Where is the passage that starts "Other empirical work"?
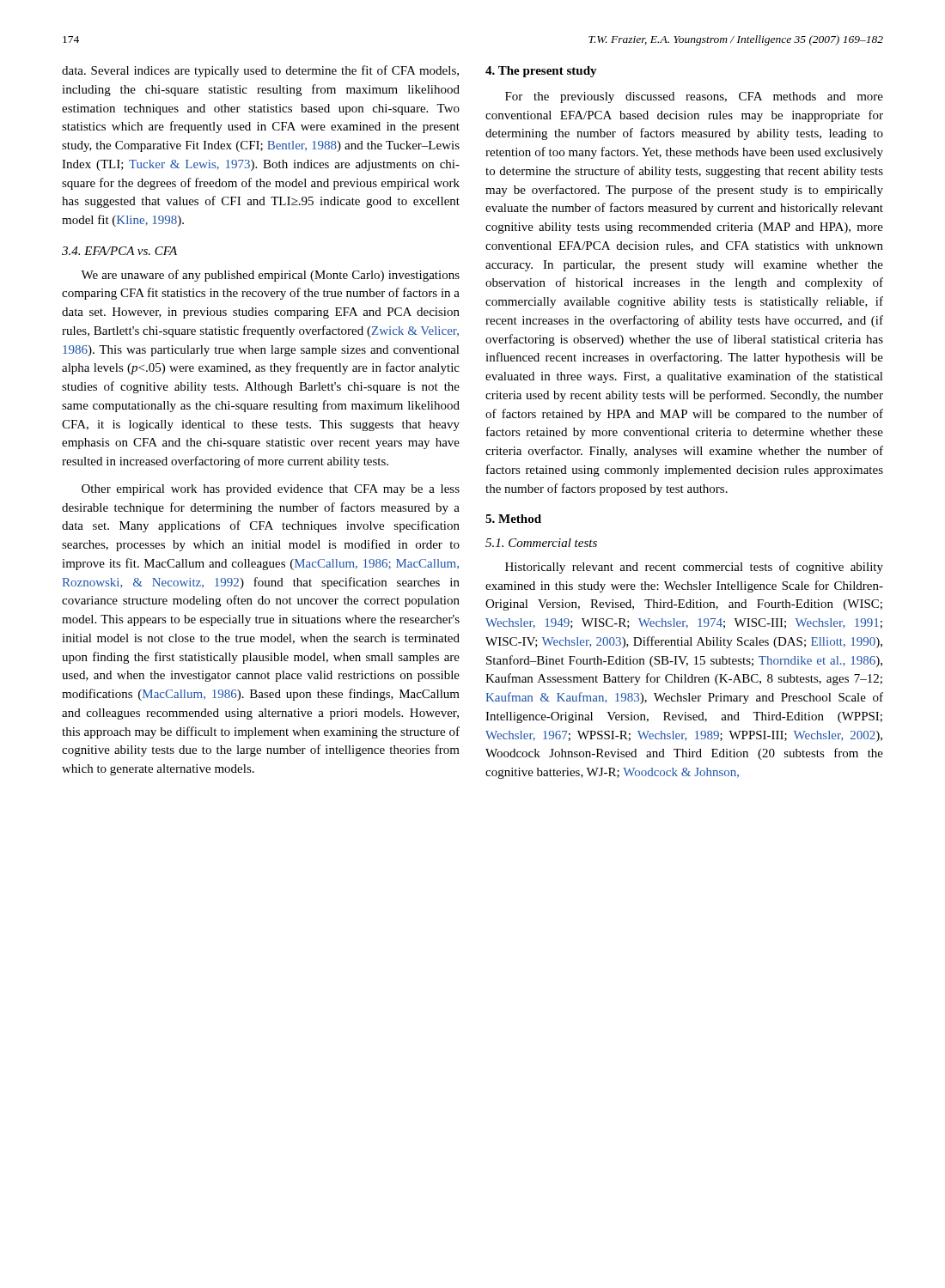945x1288 pixels. [x=261, y=629]
